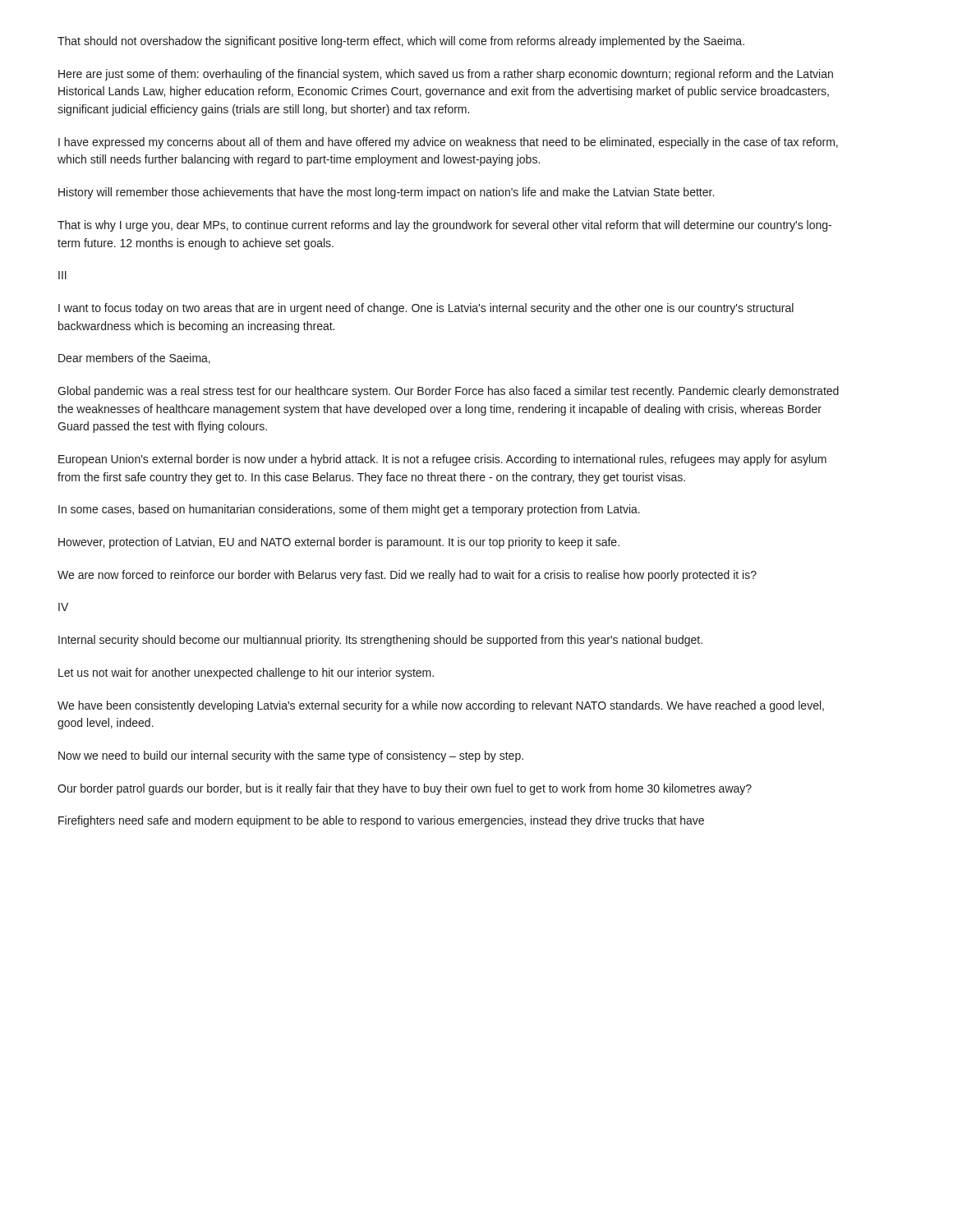Click the passage that begins "History will remember"

pyautogui.click(x=386, y=192)
